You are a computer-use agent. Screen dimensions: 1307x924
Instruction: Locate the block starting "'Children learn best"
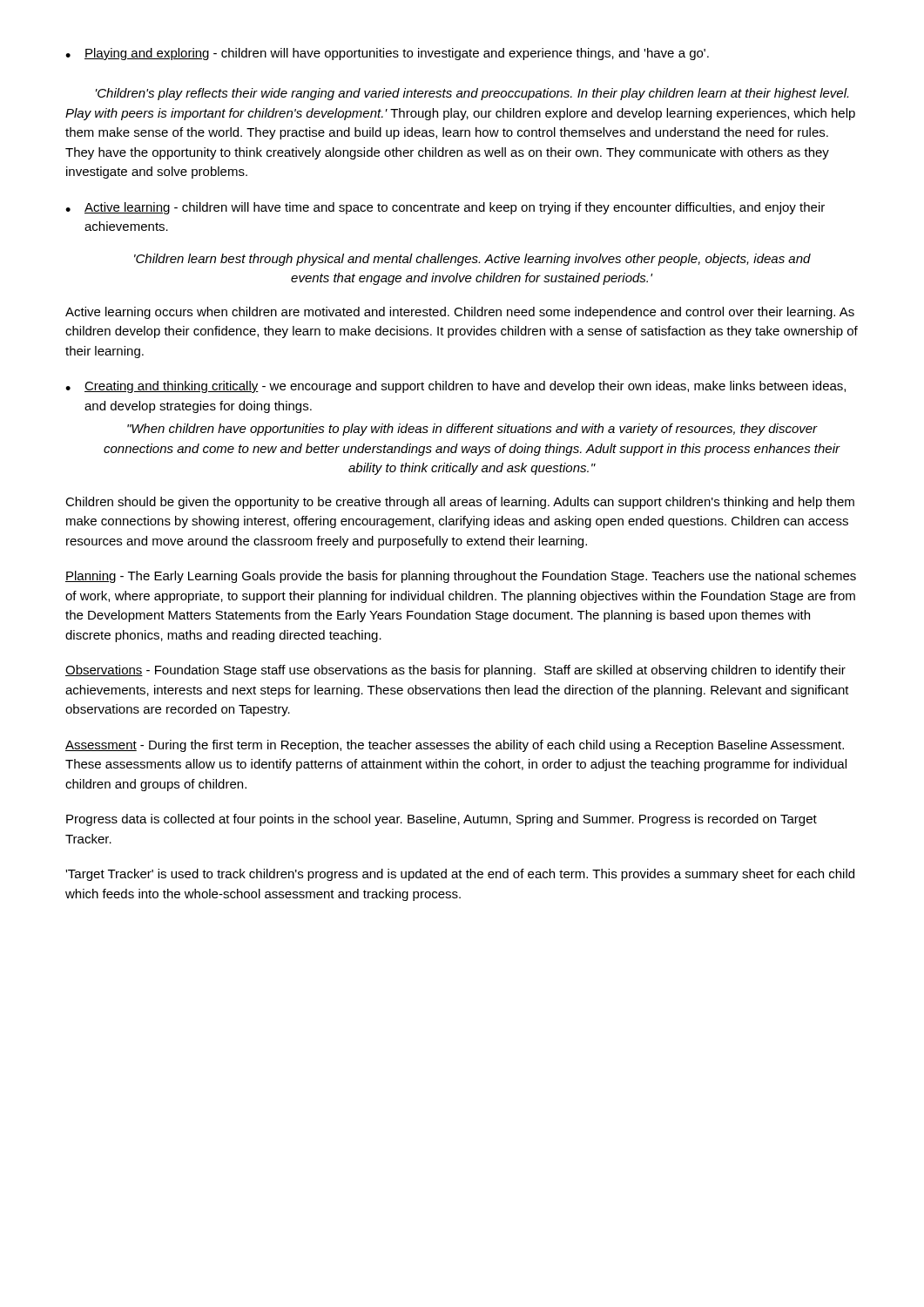tap(472, 268)
